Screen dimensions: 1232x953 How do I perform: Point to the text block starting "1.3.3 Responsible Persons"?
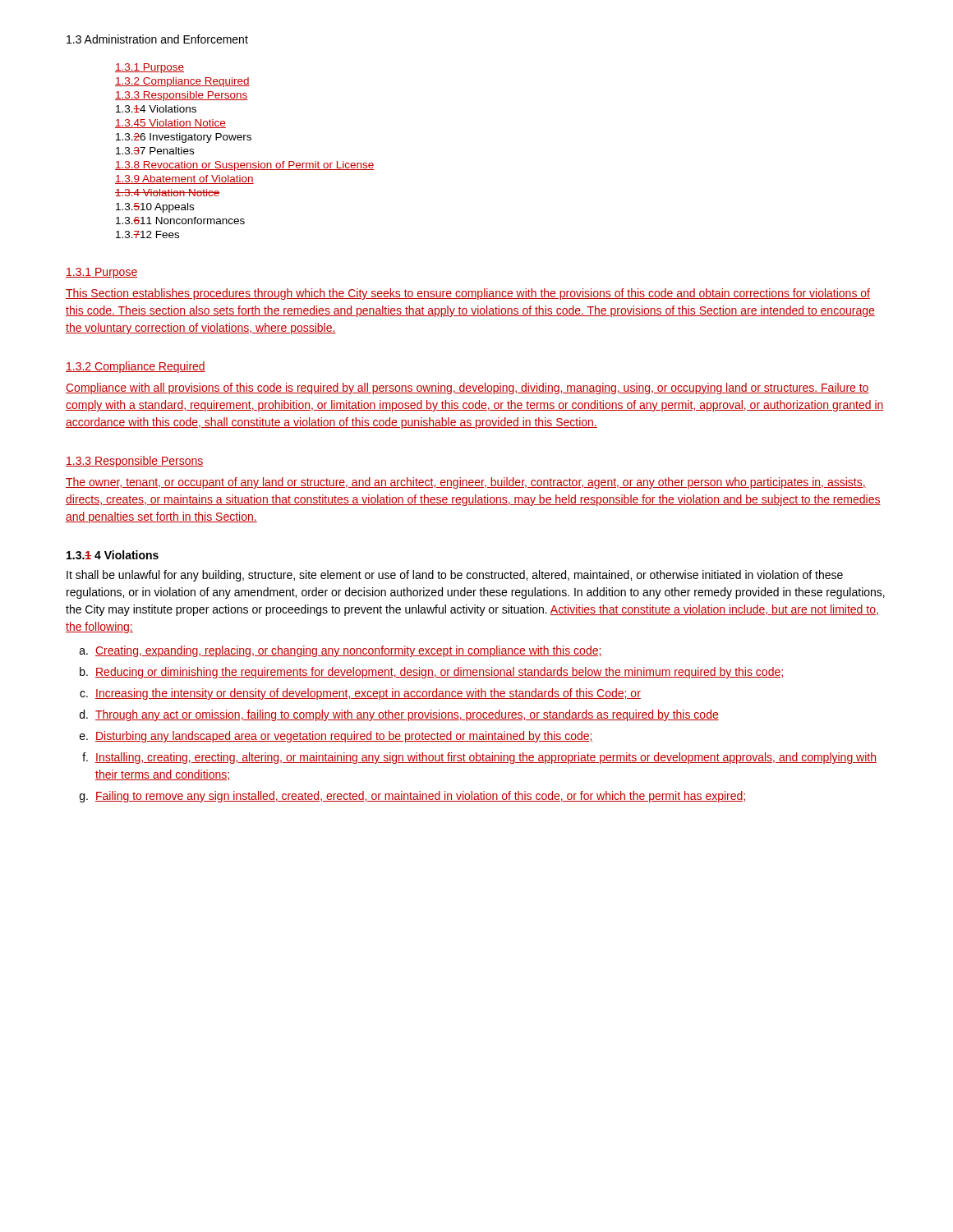[134, 461]
